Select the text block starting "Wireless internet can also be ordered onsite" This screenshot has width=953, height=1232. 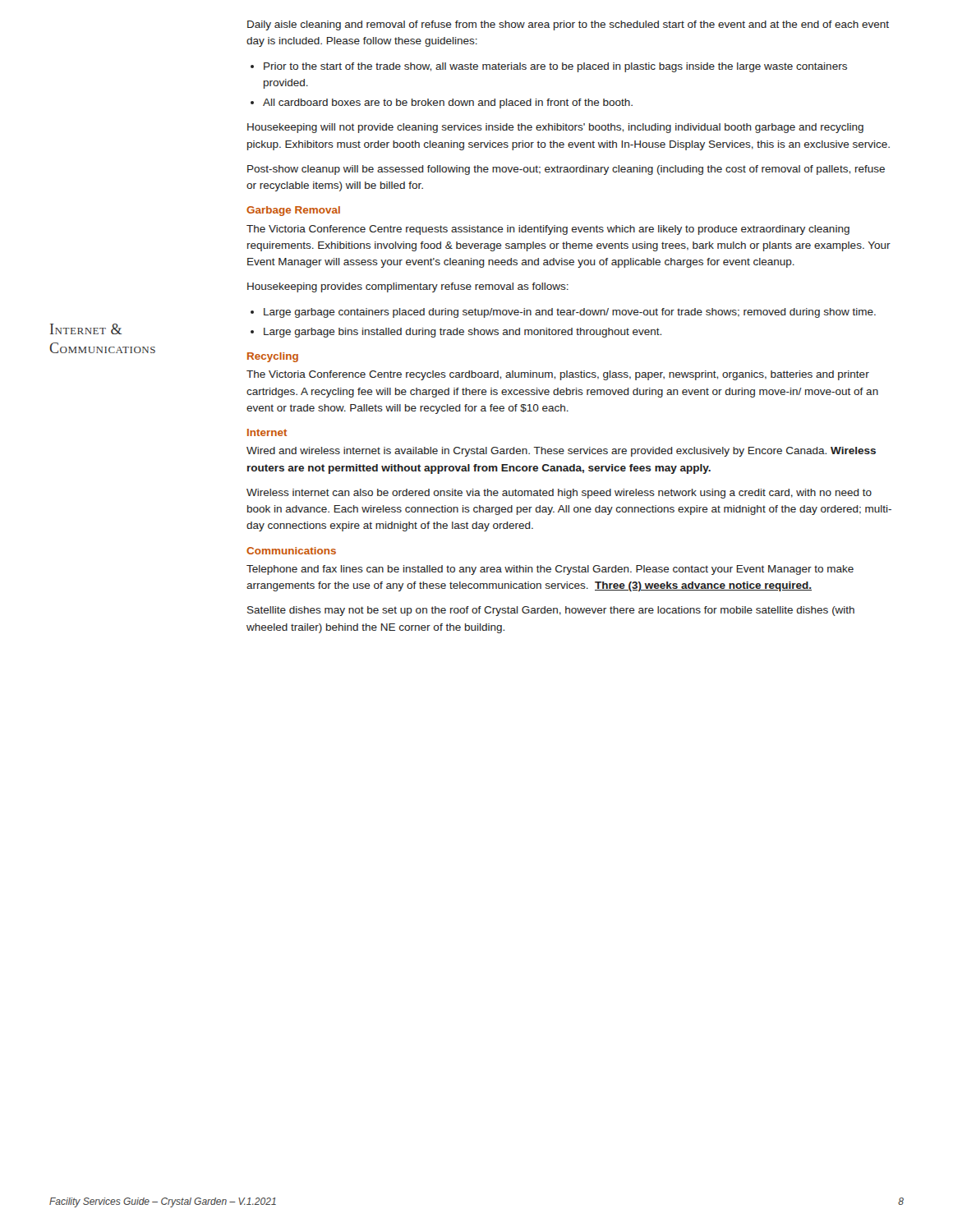coord(571,509)
